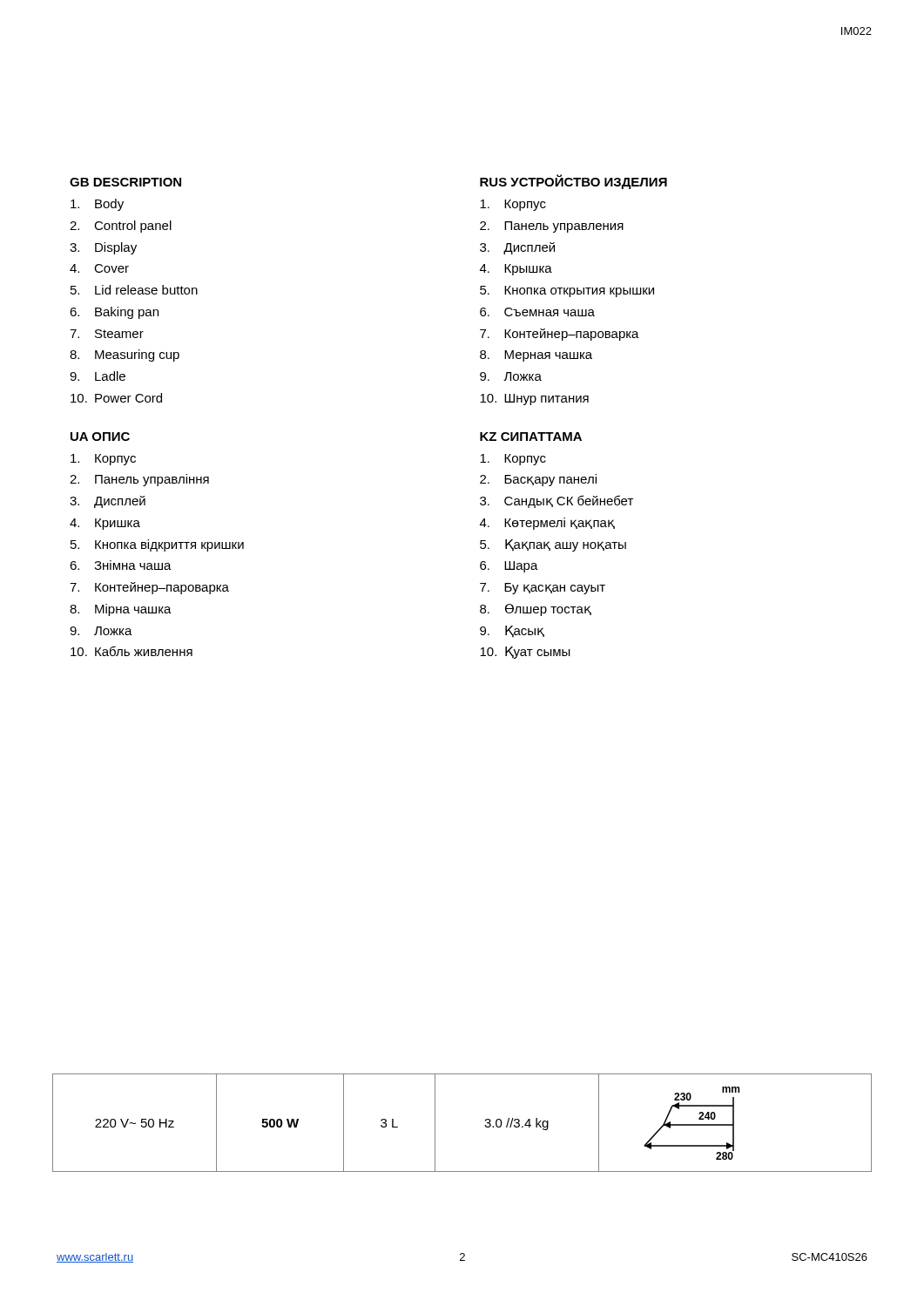
Task: Find "4.Көтермелі қақпақ" on this page
Action: pos(547,524)
